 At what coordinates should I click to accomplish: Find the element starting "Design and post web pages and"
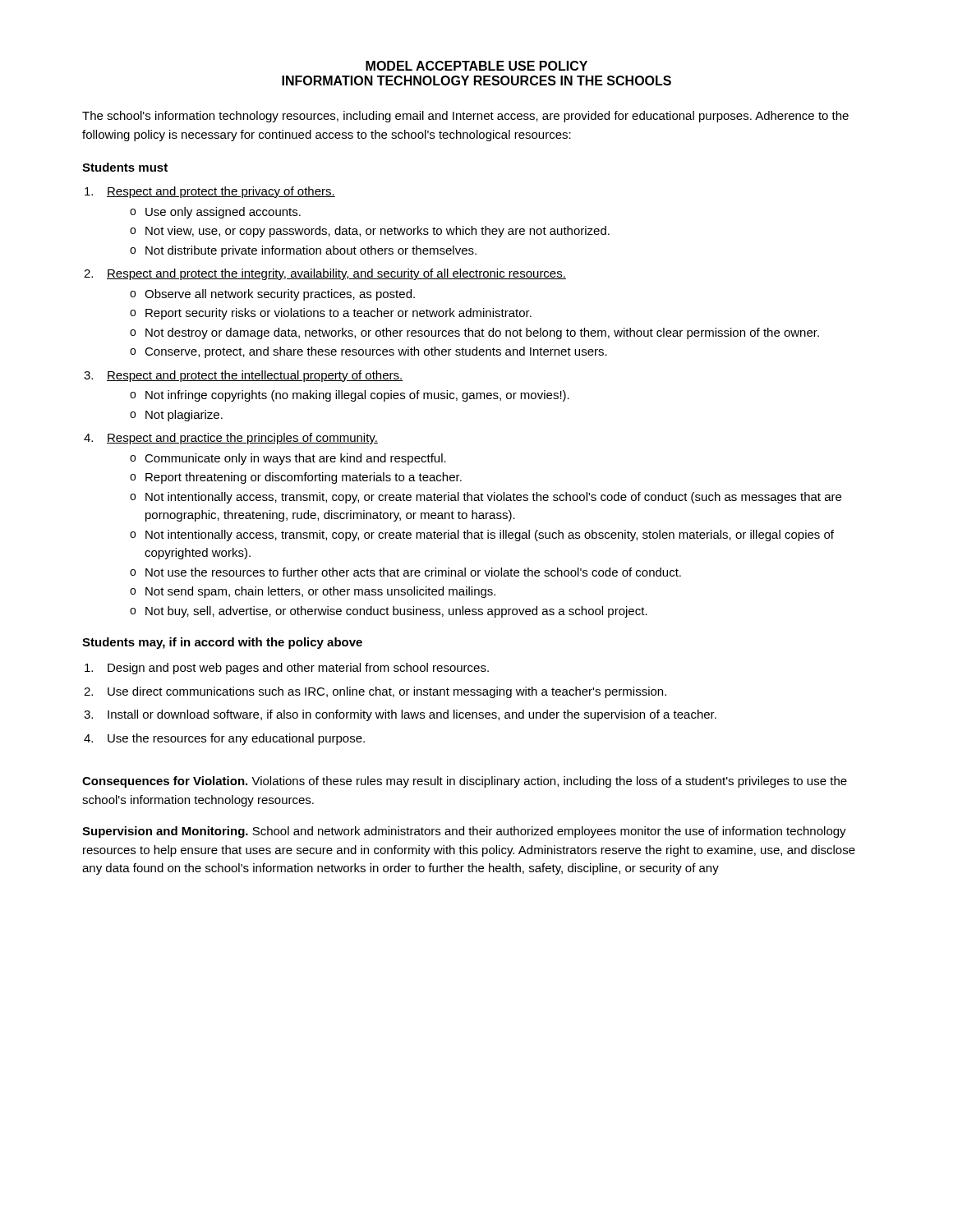coord(298,667)
